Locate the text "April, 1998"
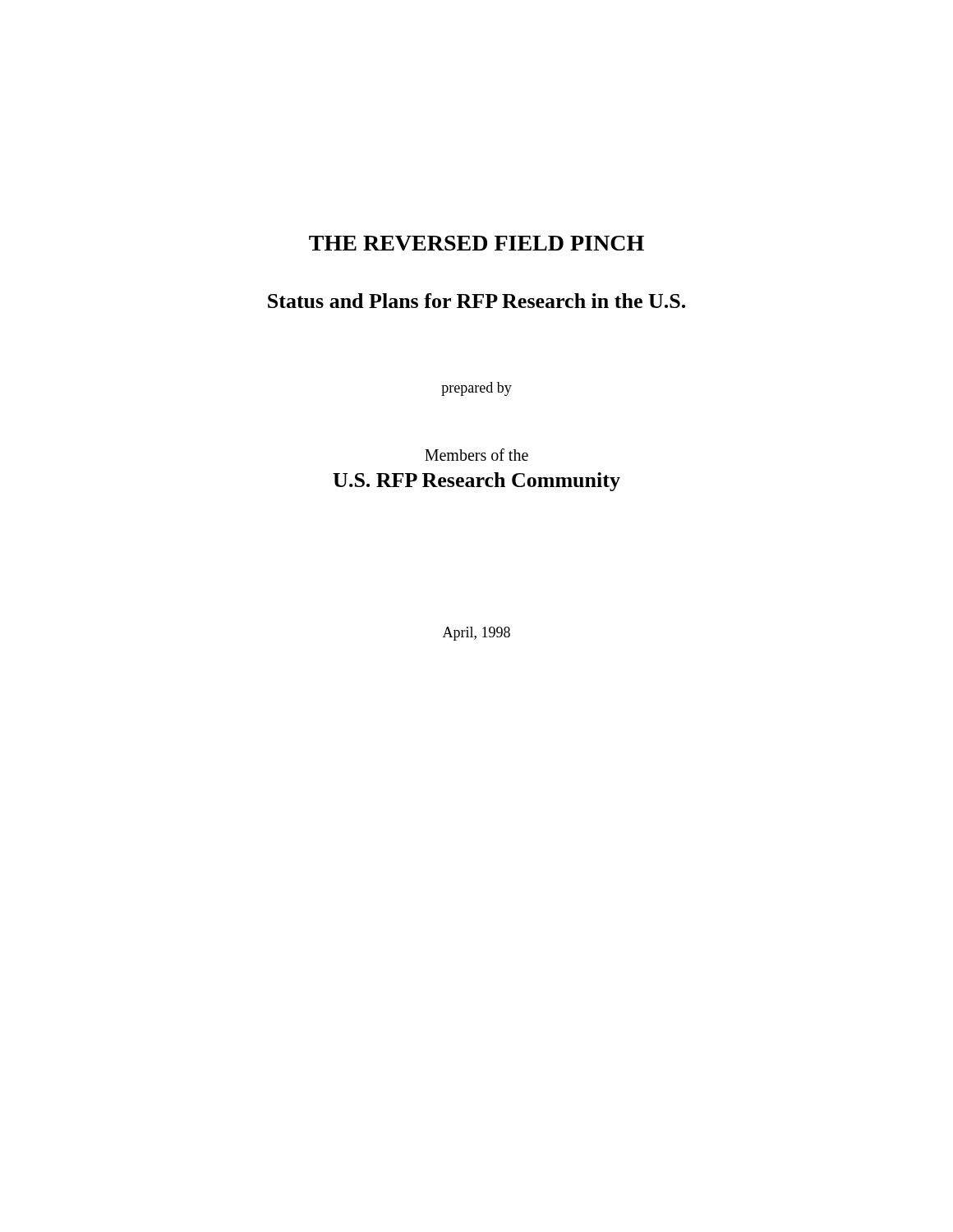The height and width of the screenshot is (1232, 953). [476, 632]
